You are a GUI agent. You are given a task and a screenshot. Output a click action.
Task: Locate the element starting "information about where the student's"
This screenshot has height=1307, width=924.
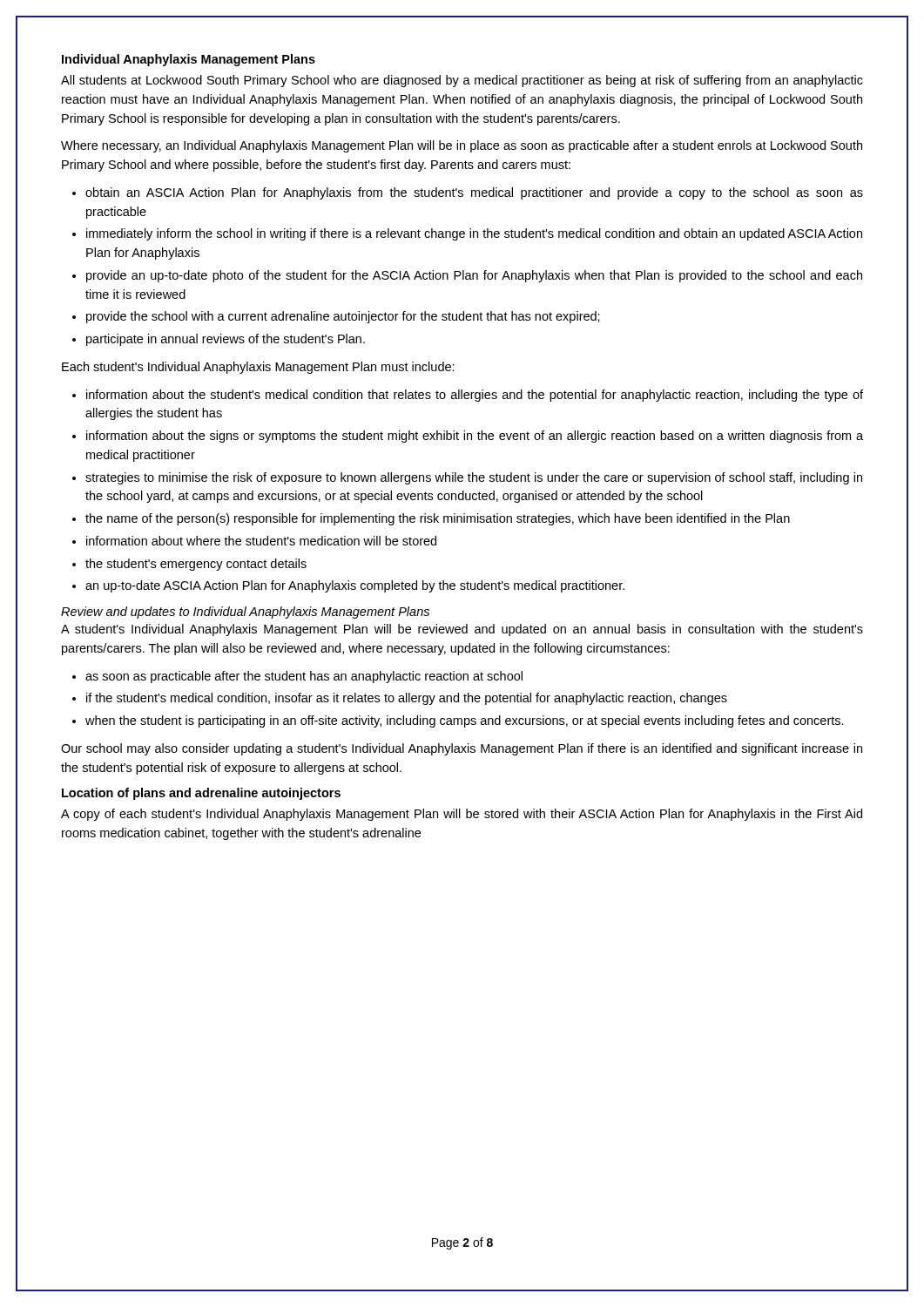(261, 541)
